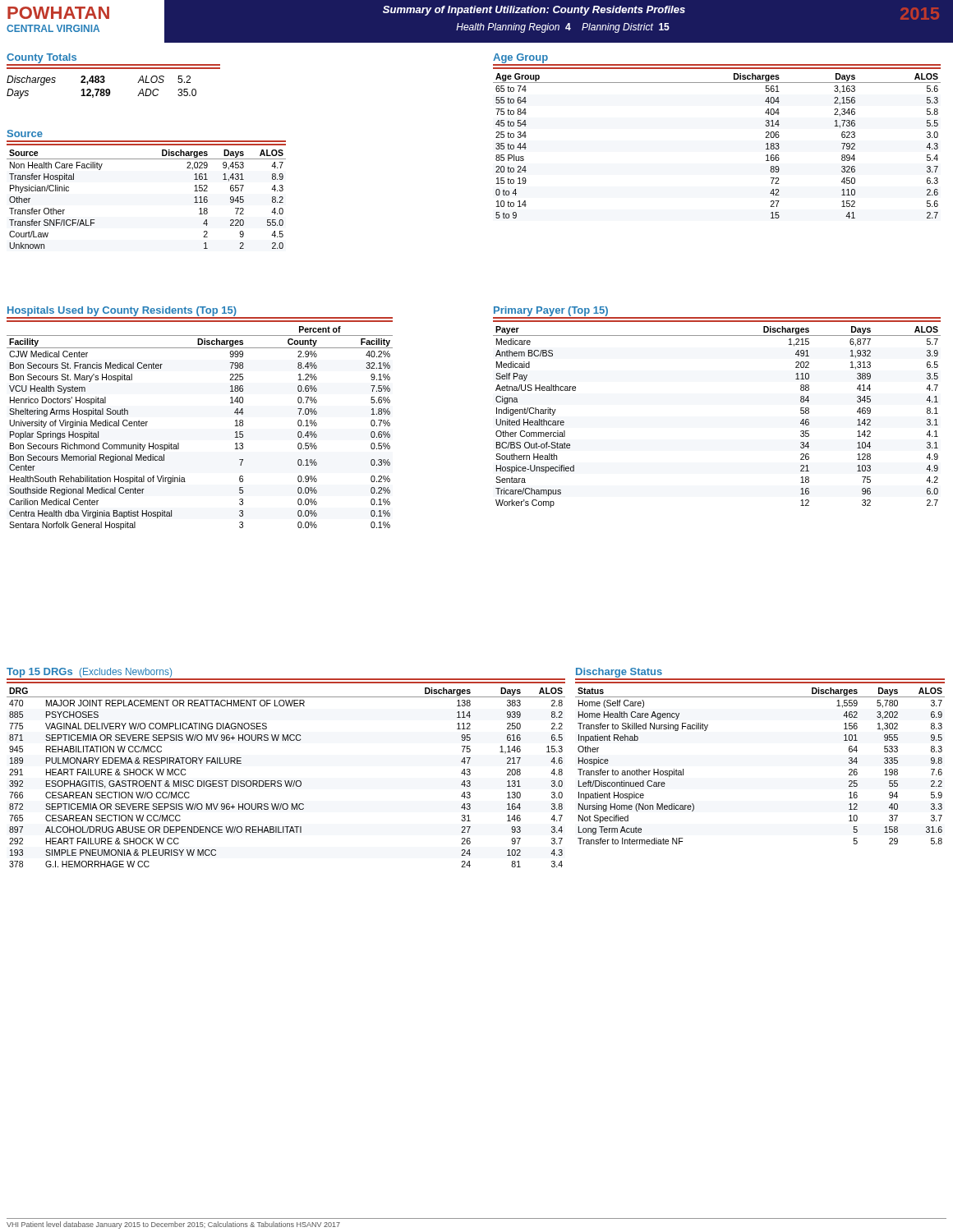Point to "County Totals"

click(x=42, y=57)
